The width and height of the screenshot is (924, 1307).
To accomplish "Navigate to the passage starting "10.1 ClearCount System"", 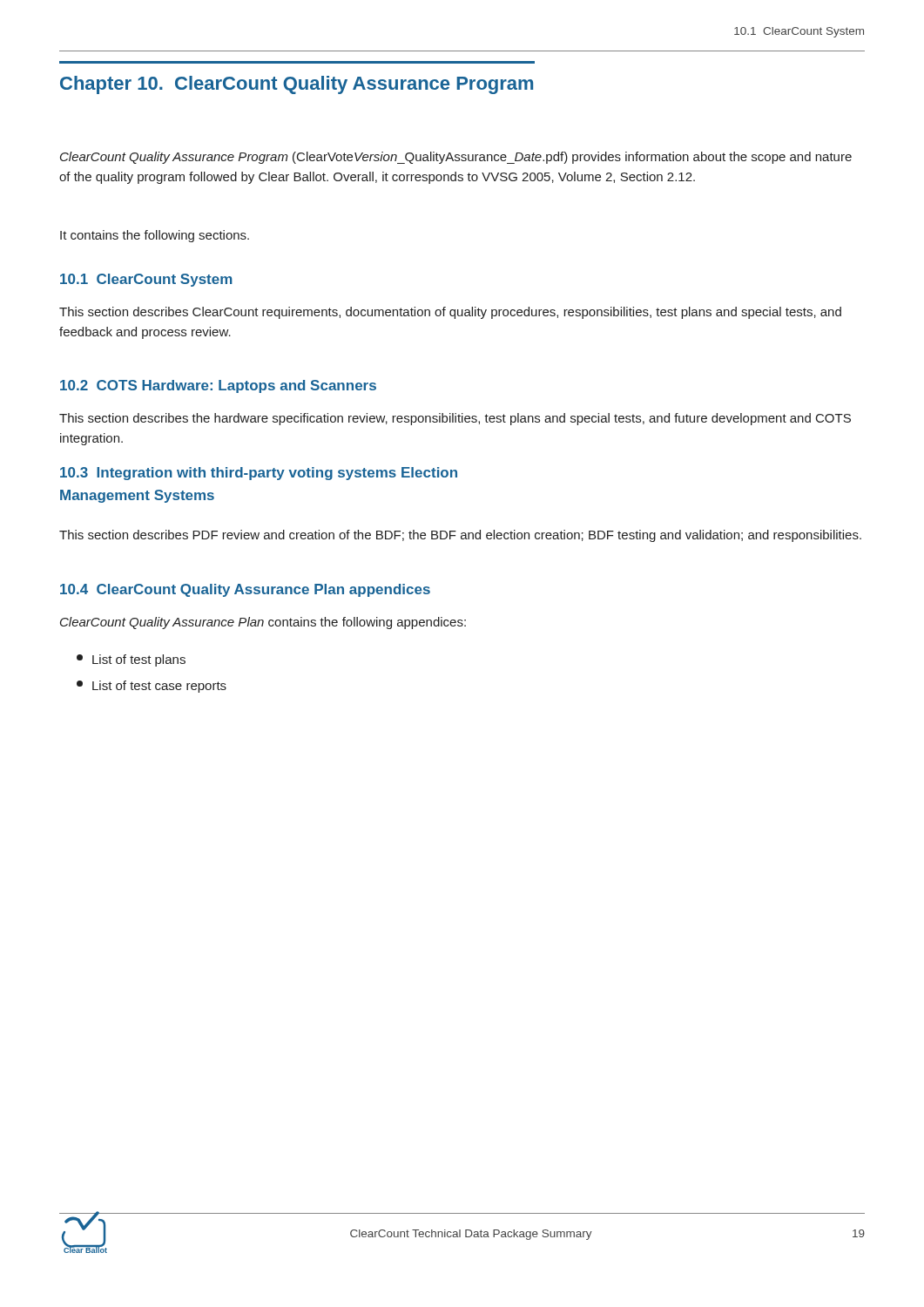I will click(x=146, y=280).
